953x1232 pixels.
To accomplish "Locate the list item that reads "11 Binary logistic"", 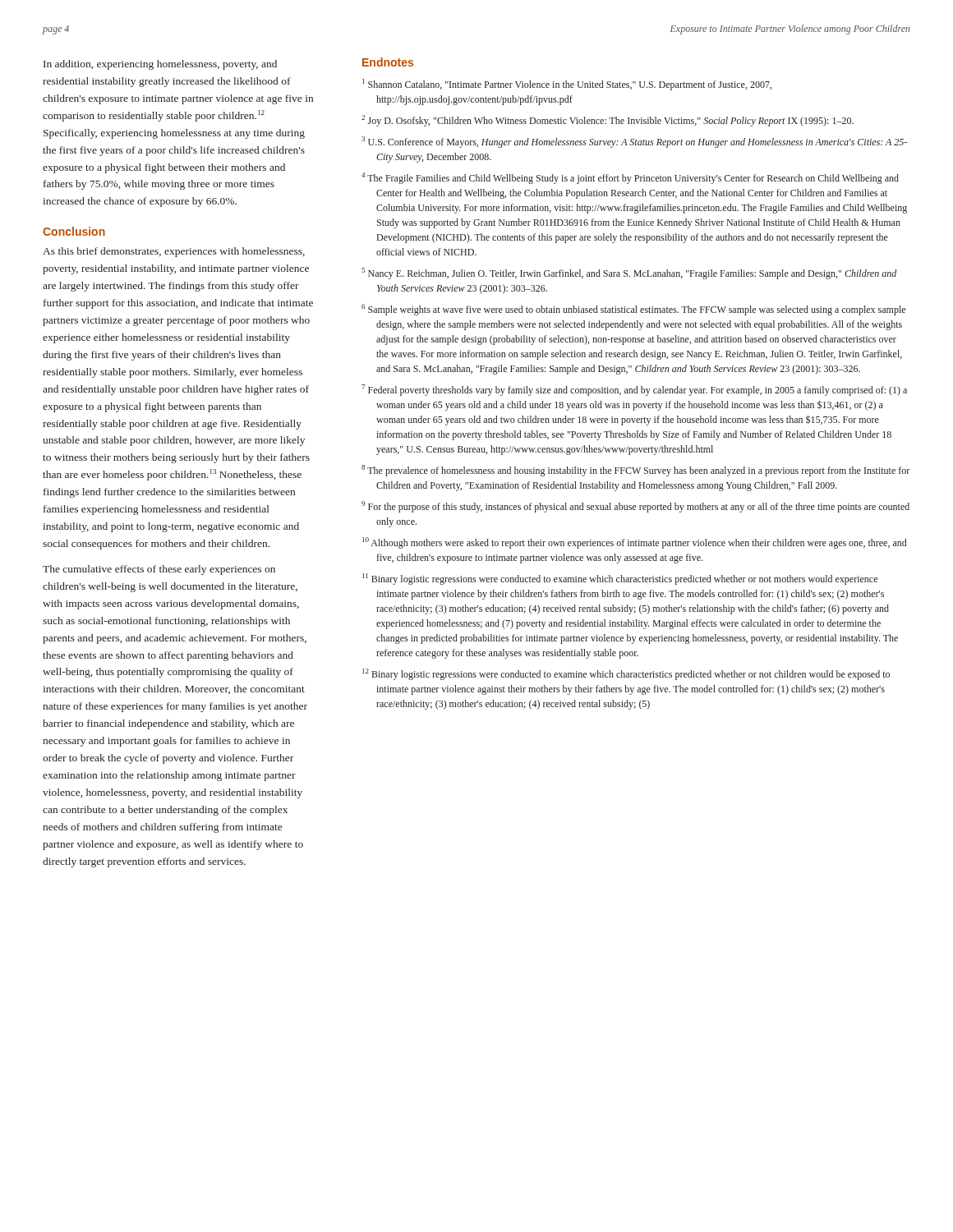I will pyautogui.click(x=630, y=615).
